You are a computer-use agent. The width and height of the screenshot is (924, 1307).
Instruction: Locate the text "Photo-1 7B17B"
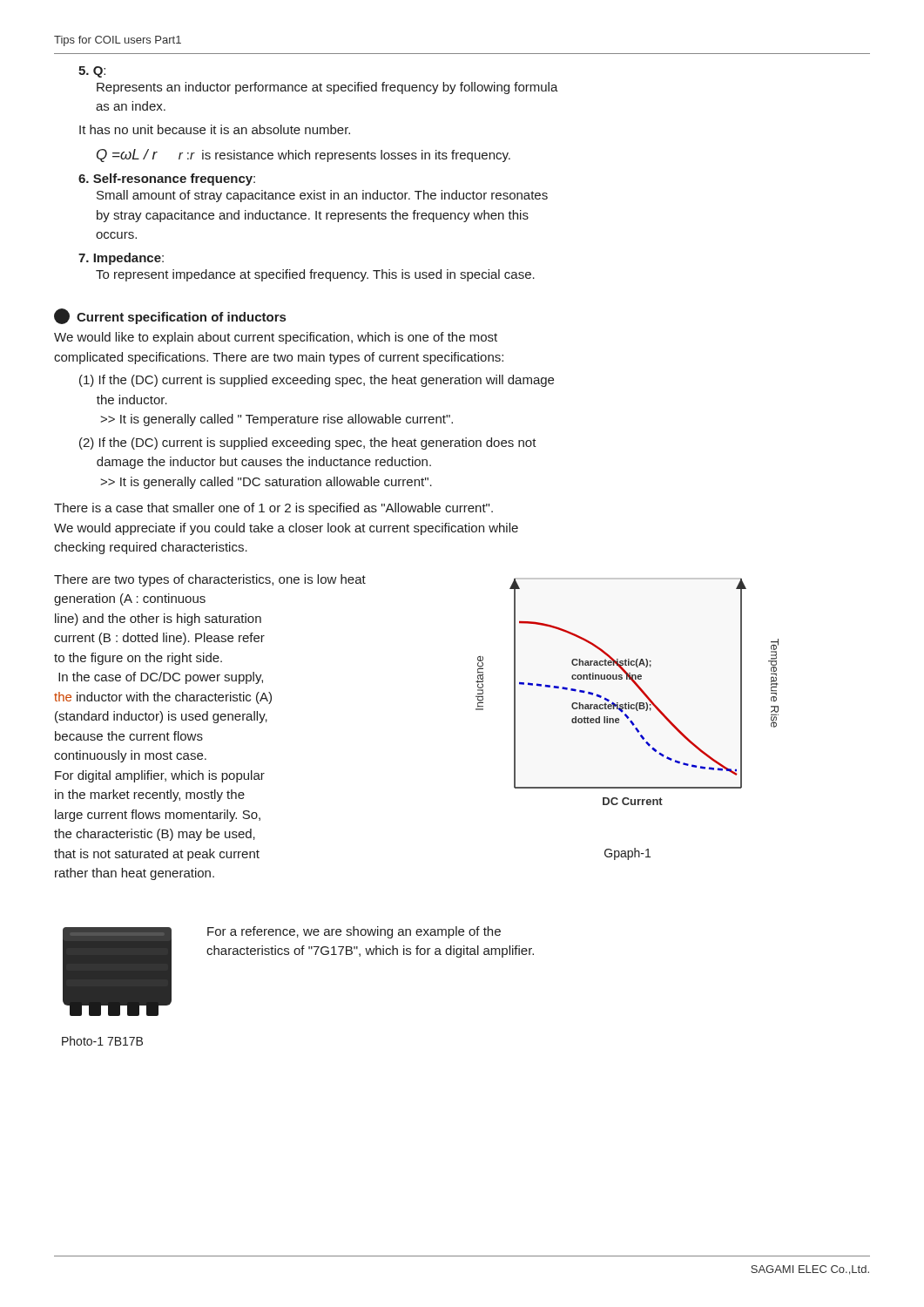coord(102,1041)
